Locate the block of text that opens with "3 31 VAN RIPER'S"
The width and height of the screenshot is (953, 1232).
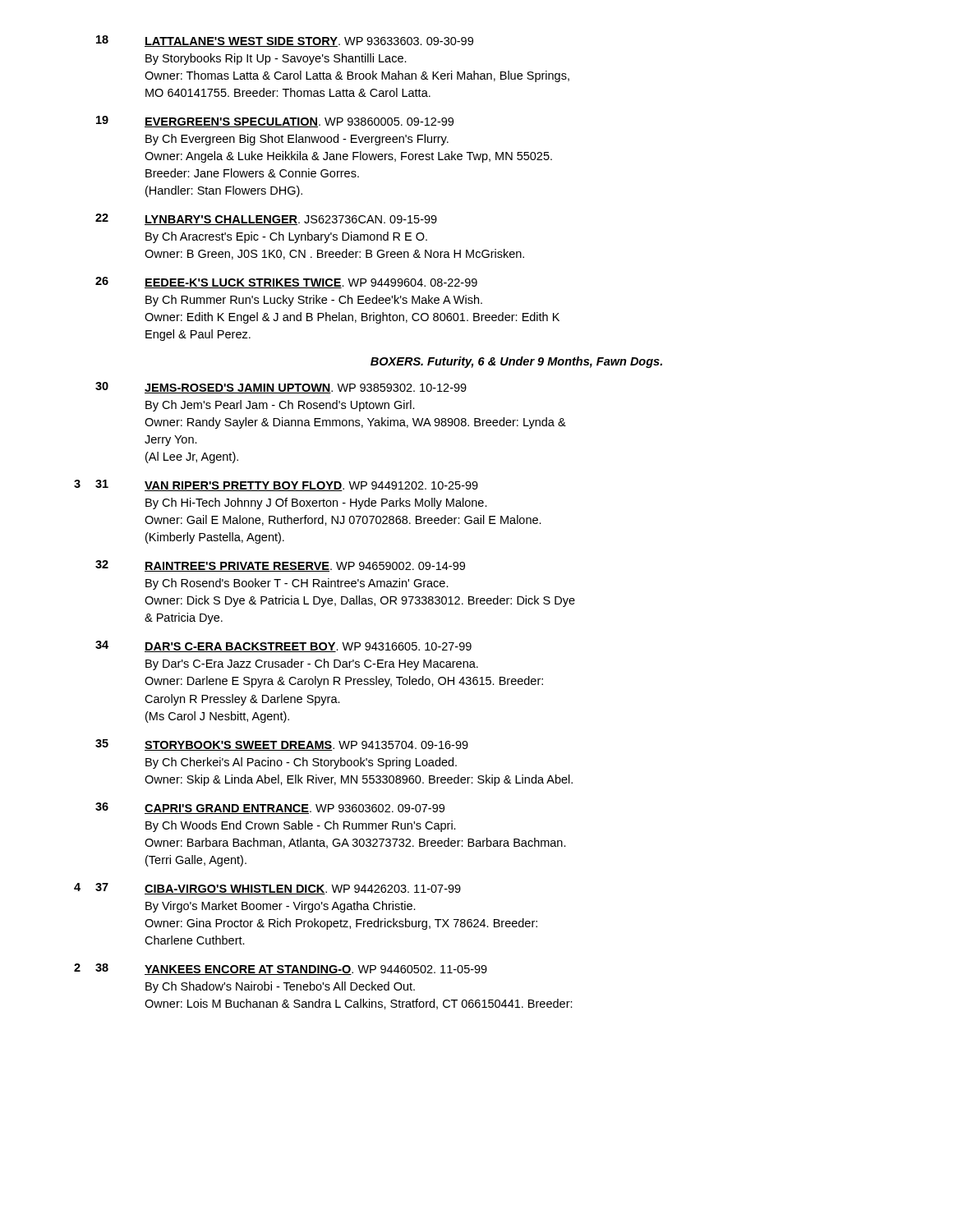tap(476, 512)
